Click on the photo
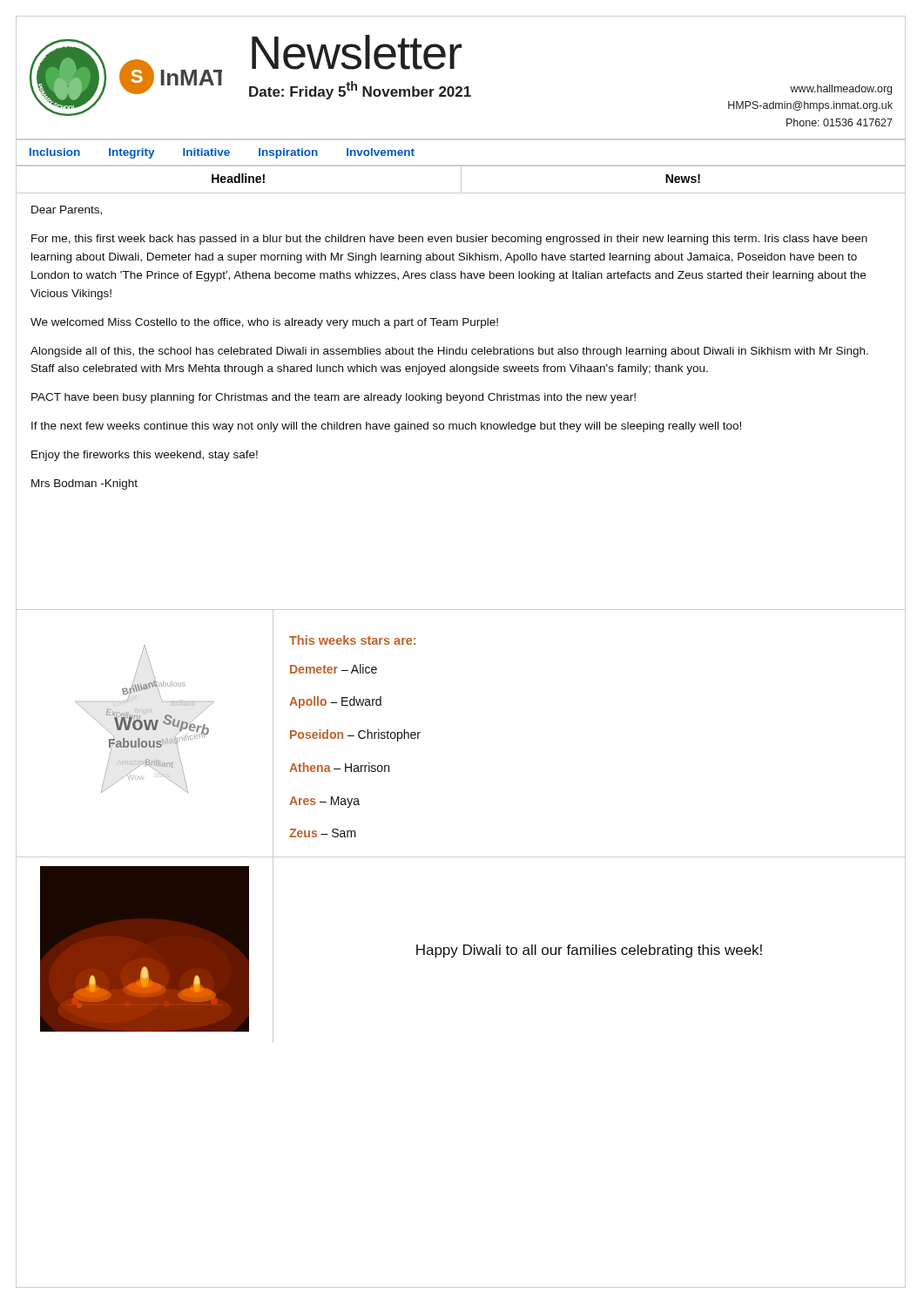The width and height of the screenshot is (924, 1307). click(145, 950)
